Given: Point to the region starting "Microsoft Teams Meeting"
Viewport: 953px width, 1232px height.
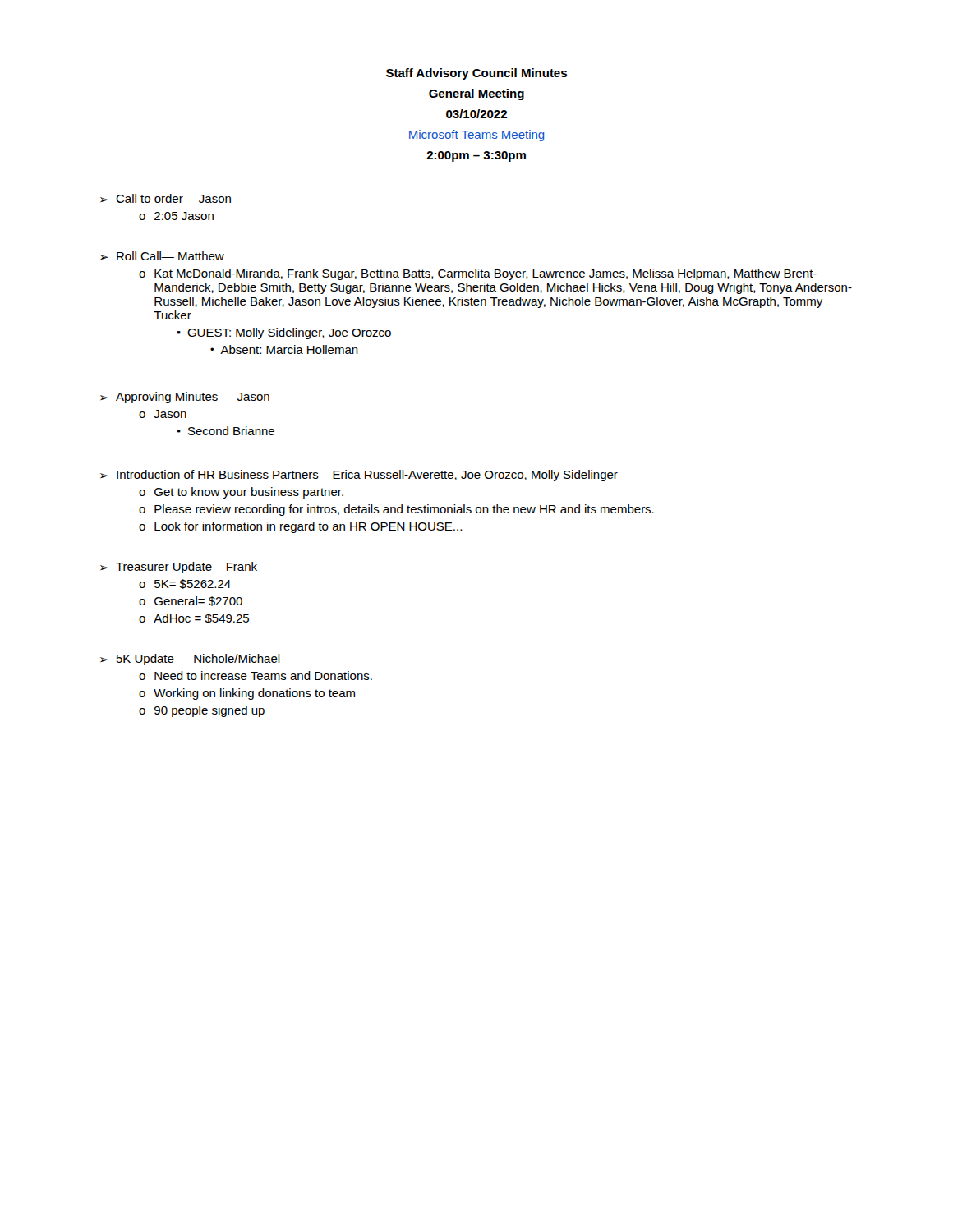Looking at the screenshot, I should 476,134.
